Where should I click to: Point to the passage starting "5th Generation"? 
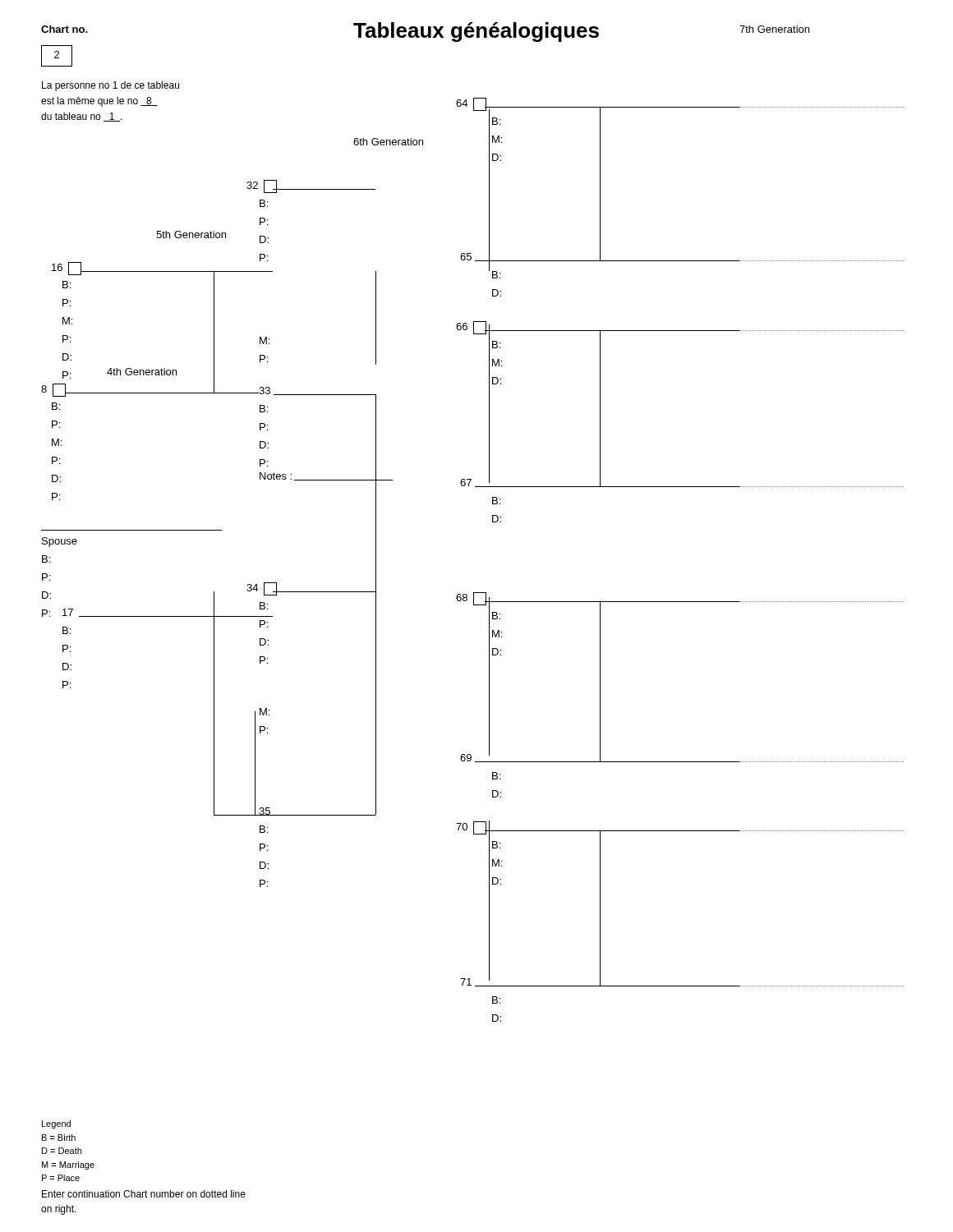click(191, 234)
